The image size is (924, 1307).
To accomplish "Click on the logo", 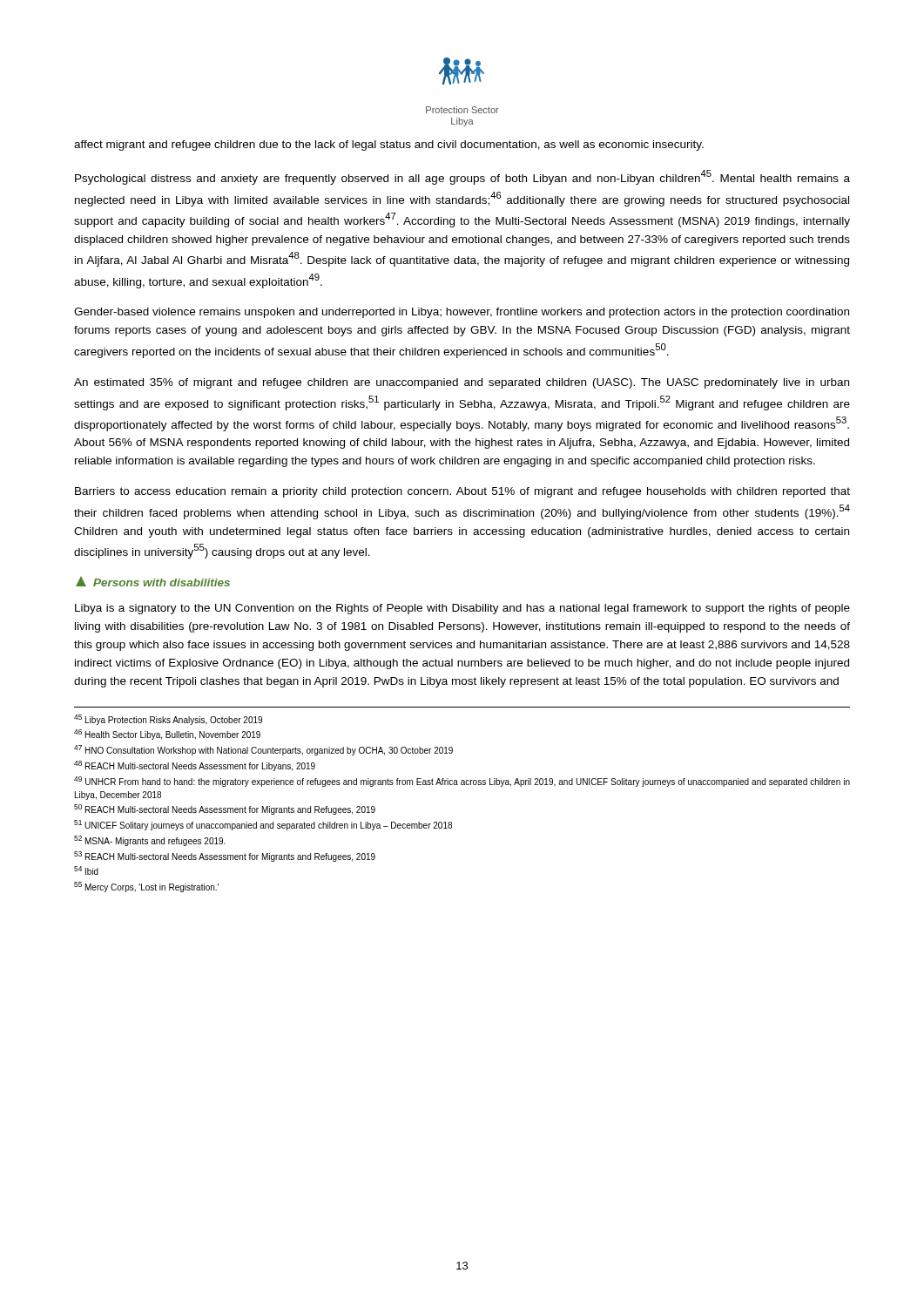I will click(x=462, y=90).
